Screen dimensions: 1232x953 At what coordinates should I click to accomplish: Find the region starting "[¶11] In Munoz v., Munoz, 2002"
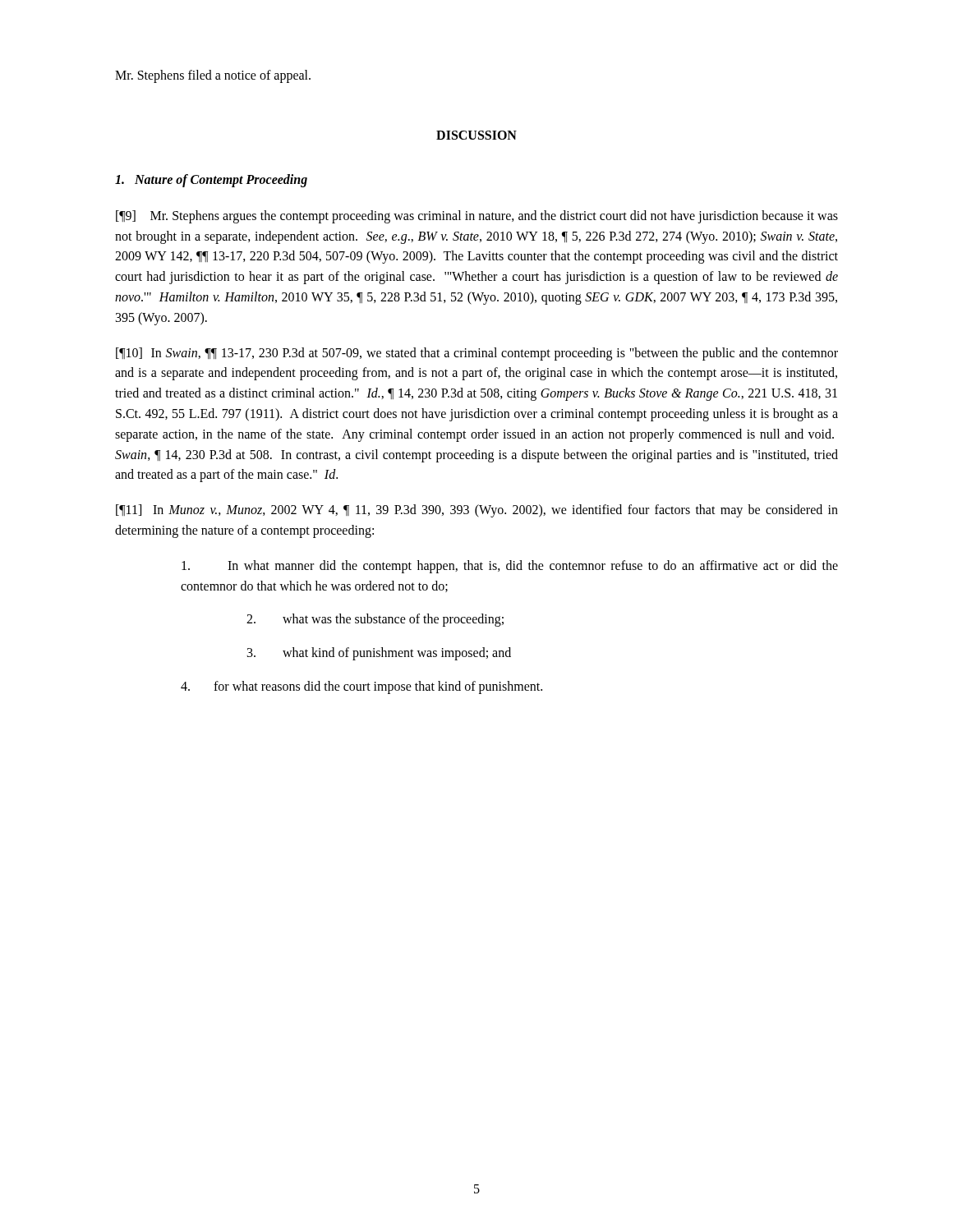476,520
